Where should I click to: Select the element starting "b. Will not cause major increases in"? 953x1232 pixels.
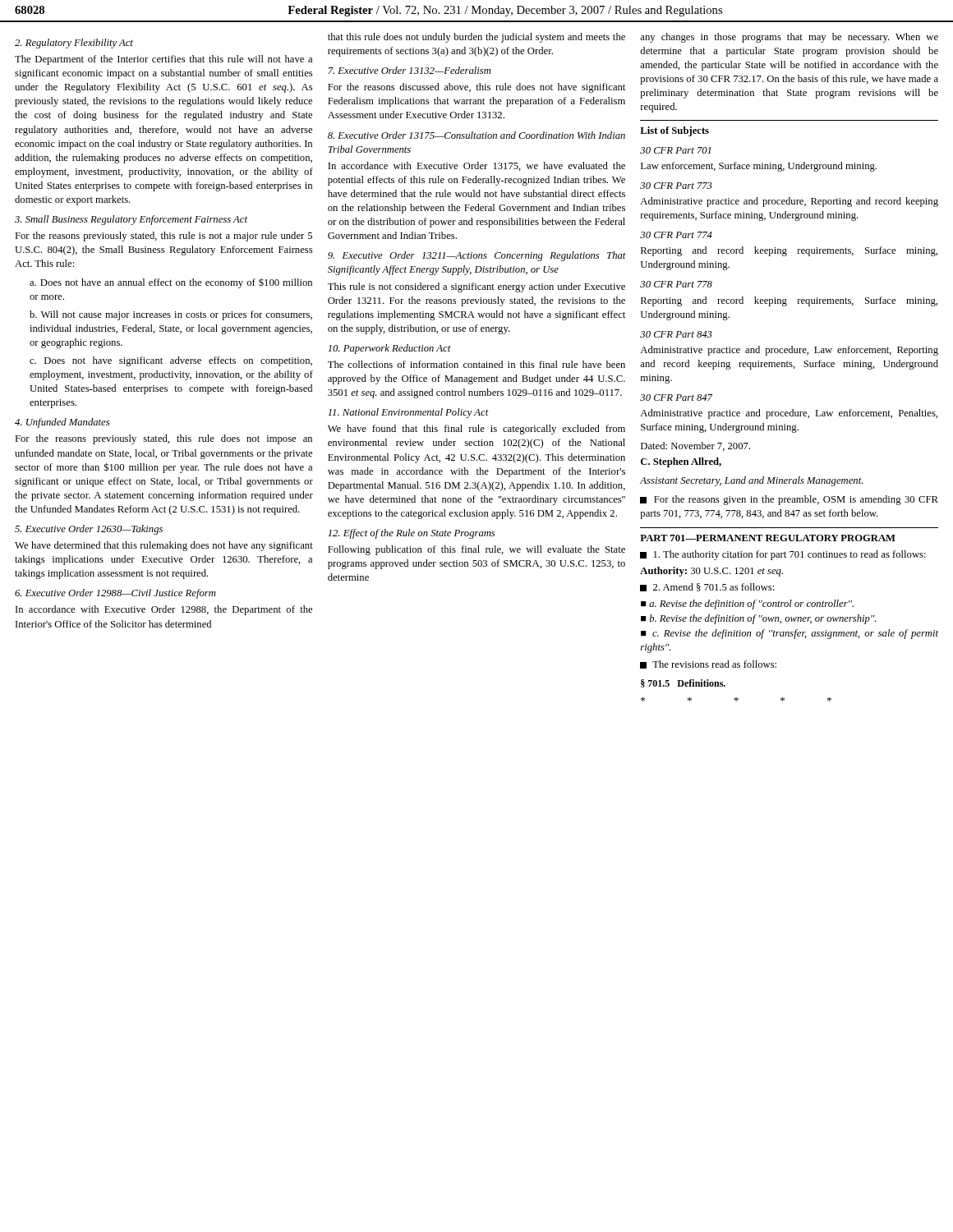click(x=171, y=329)
